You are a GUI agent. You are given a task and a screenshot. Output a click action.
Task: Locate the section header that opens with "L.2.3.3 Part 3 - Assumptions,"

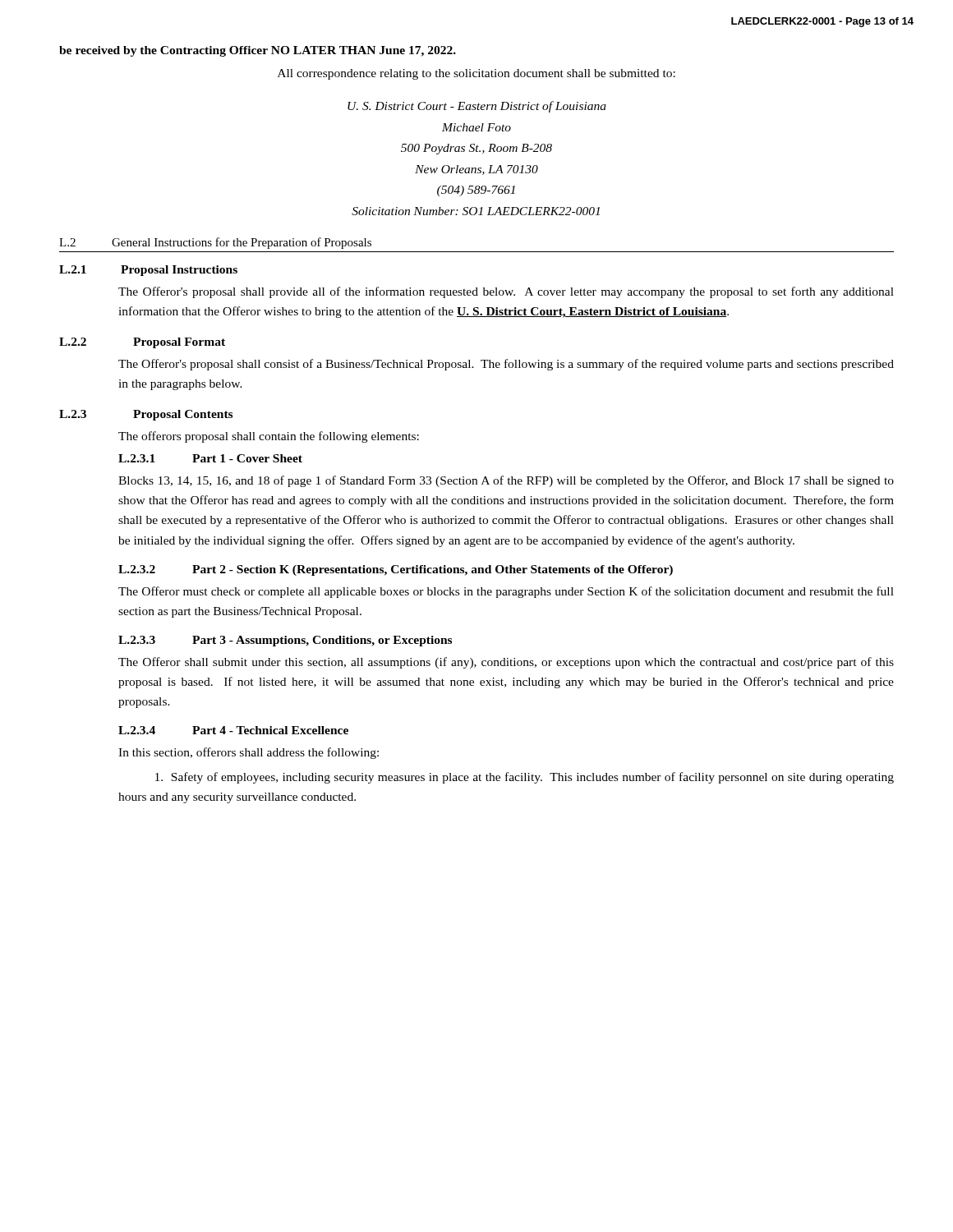285,639
